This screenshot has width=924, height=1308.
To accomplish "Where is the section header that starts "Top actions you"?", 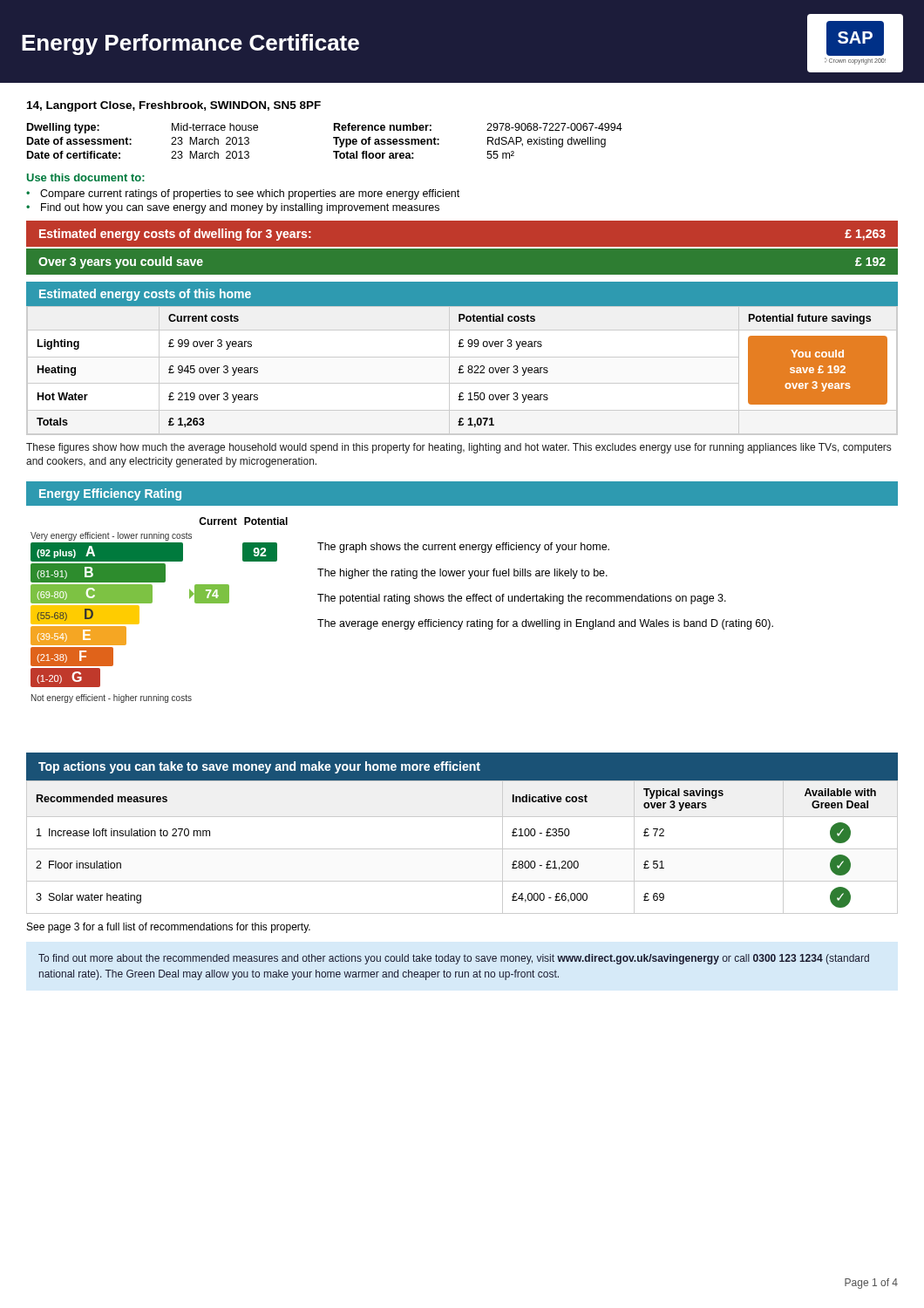I will (259, 767).
